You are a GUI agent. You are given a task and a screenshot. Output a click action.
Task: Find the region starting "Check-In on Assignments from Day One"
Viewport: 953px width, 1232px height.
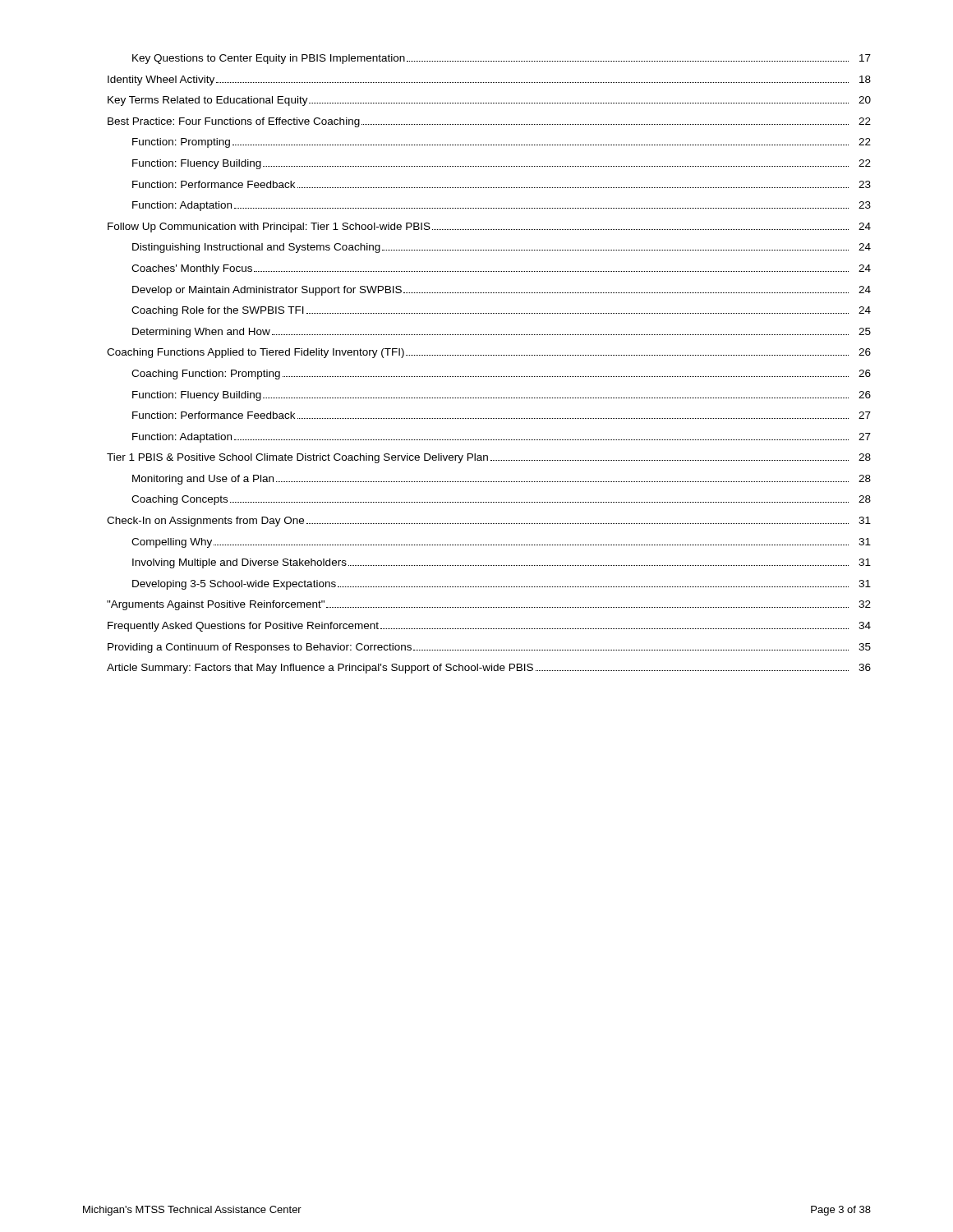pyautogui.click(x=489, y=521)
